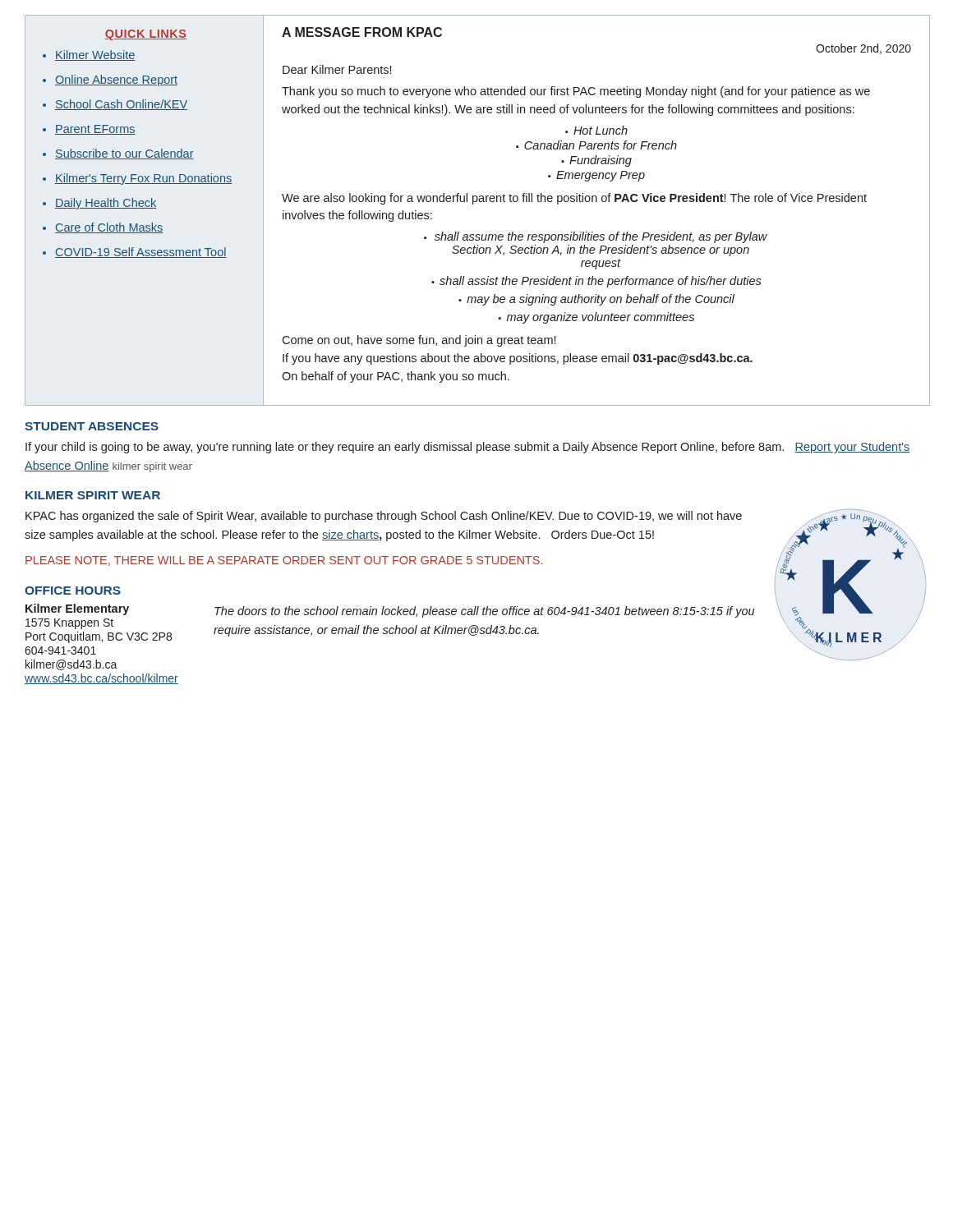Click the passage that begins "Kilmer's Terry Fox"
Screen dimensions: 1232x953
tap(143, 178)
